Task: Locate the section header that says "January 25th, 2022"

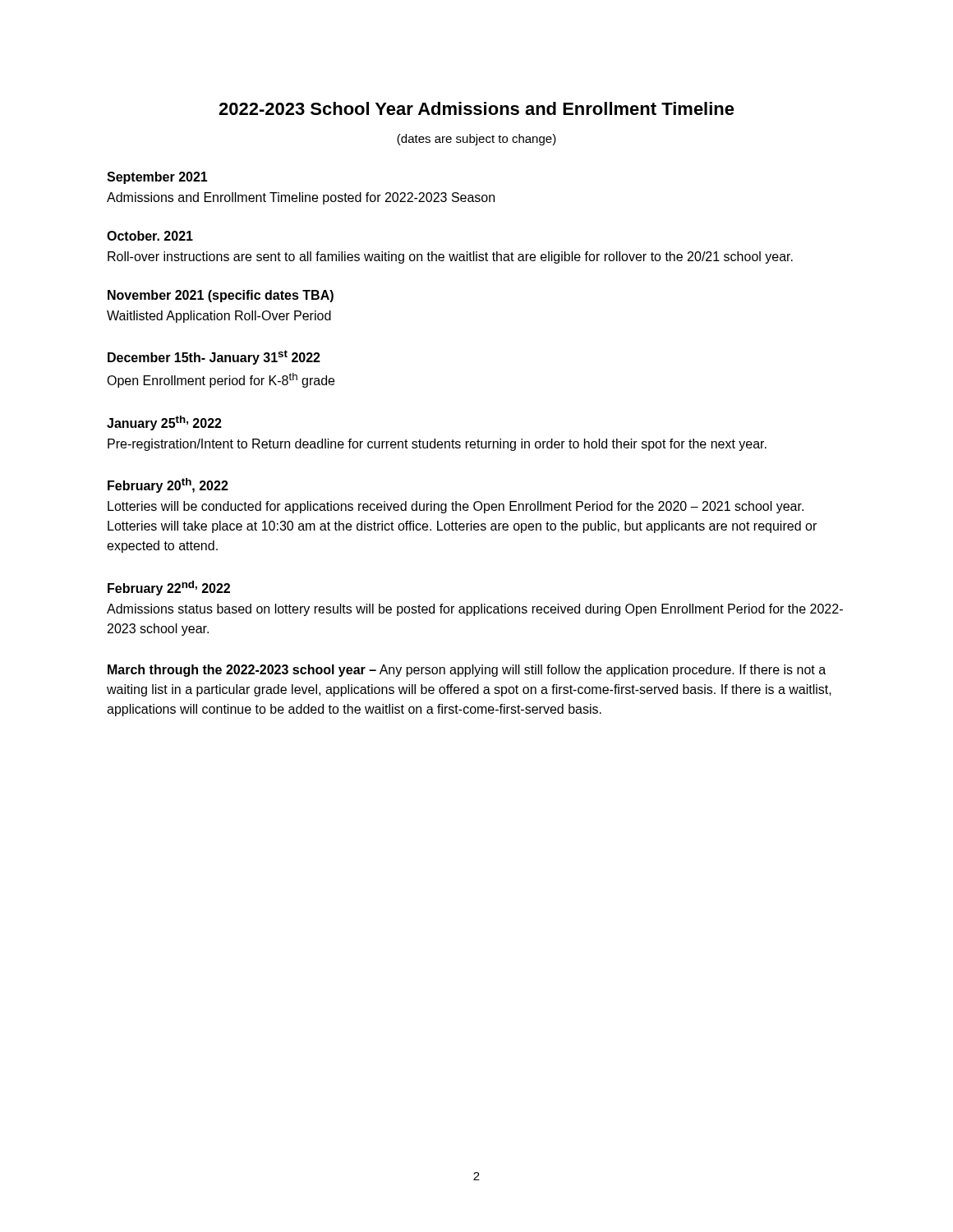Action: click(164, 422)
